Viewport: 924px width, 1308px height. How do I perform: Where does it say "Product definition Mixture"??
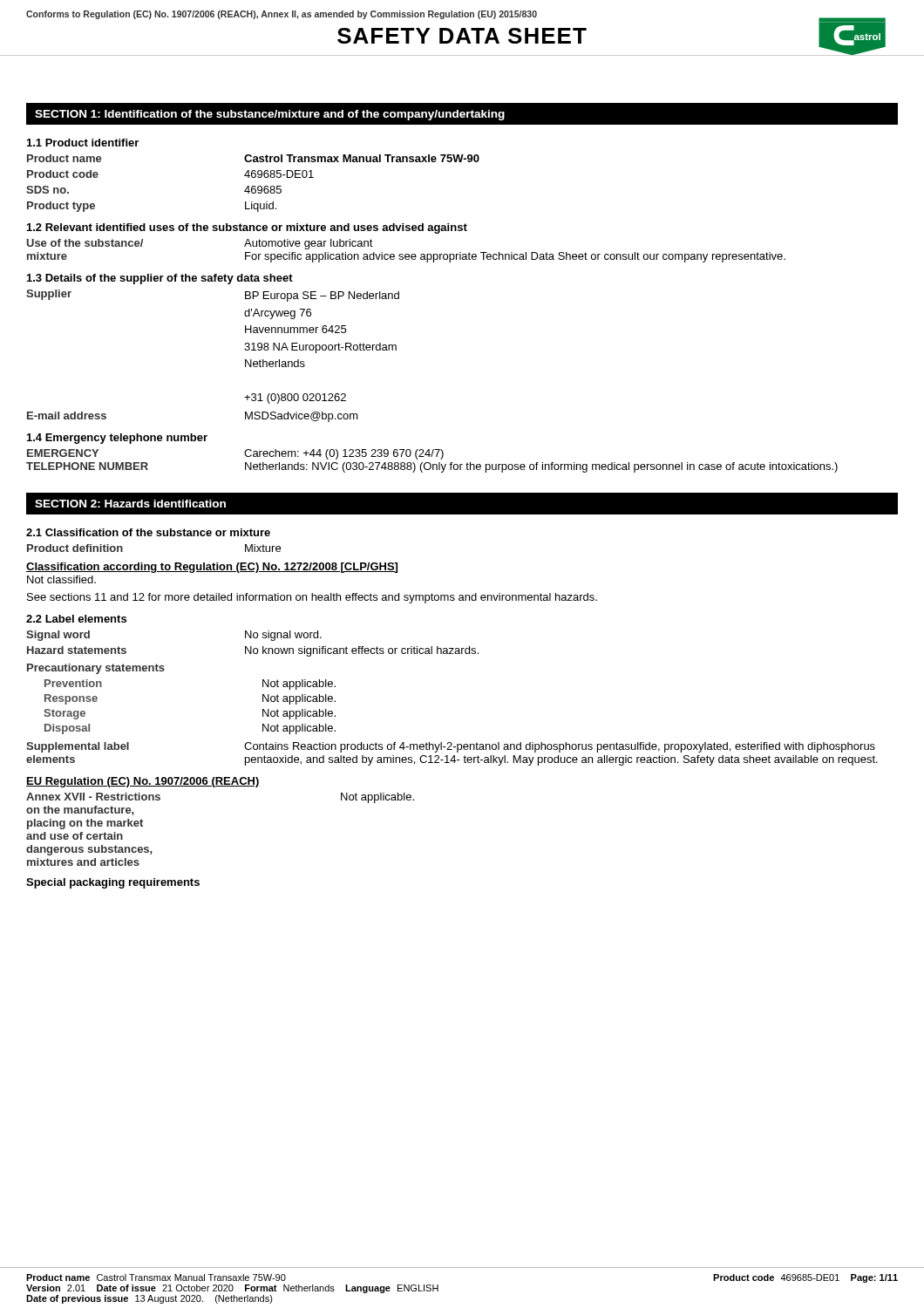75,547
